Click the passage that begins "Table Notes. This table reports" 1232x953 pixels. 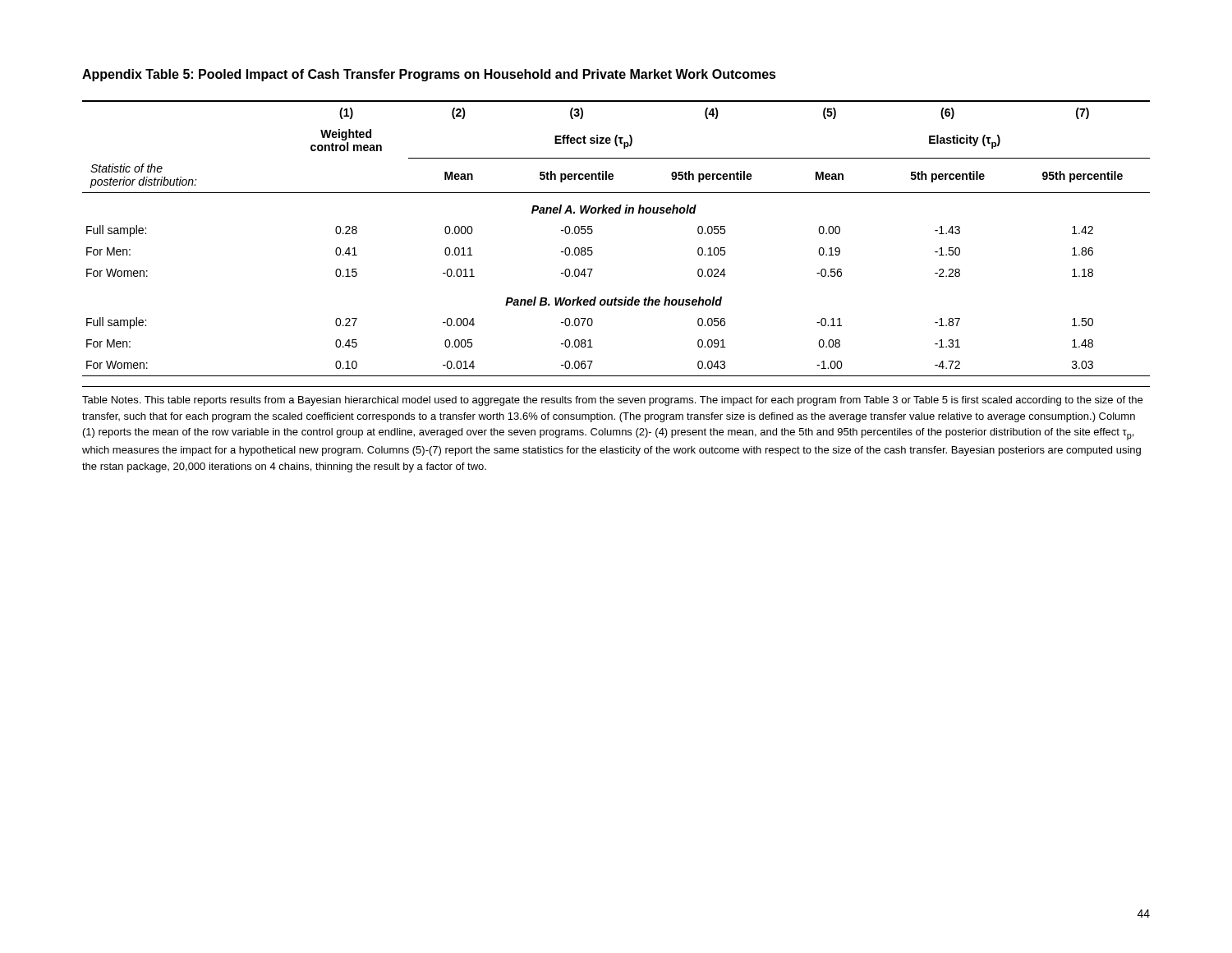point(613,433)
